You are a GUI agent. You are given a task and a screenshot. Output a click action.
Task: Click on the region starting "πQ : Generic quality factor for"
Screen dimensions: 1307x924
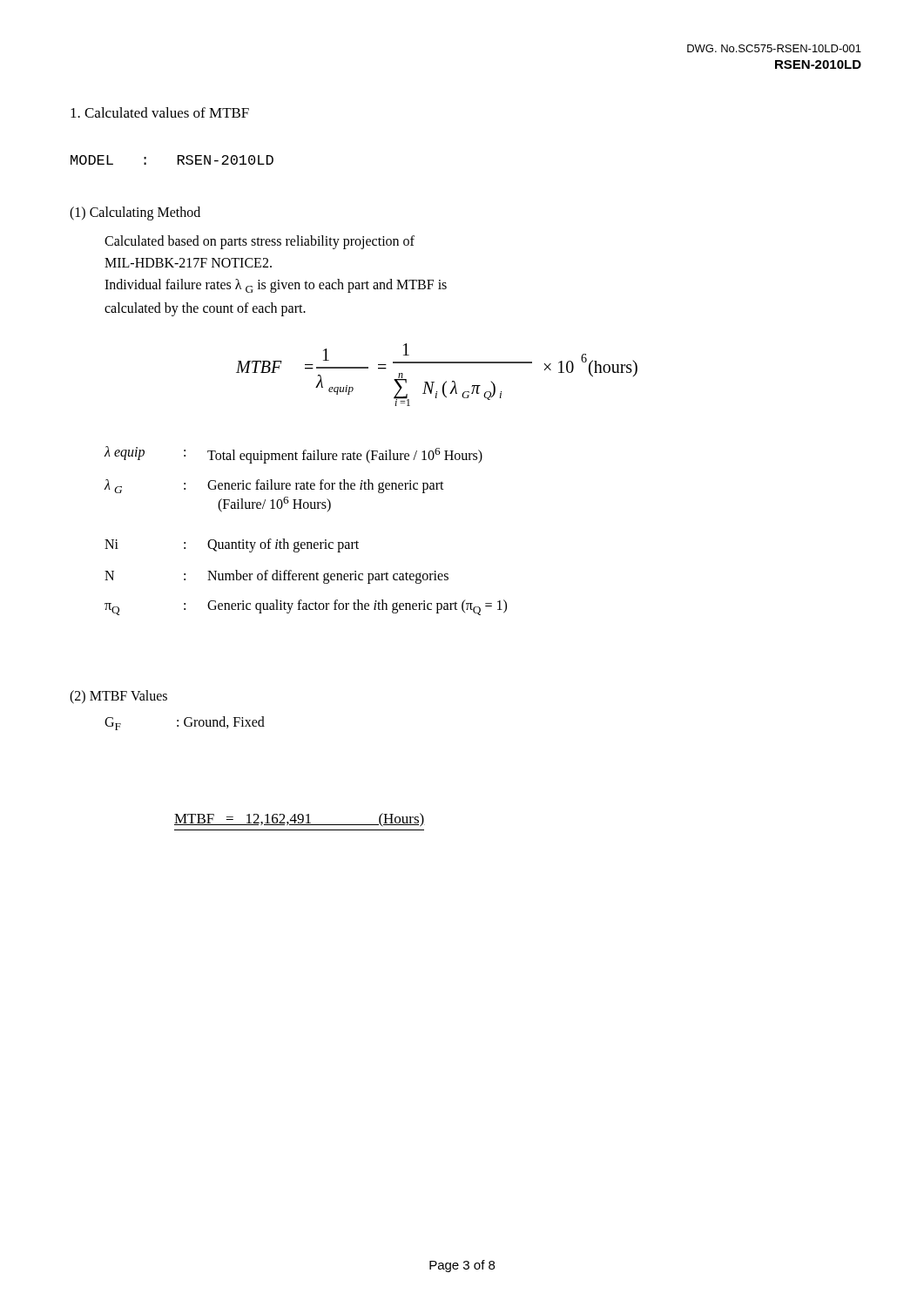point(306,607)
